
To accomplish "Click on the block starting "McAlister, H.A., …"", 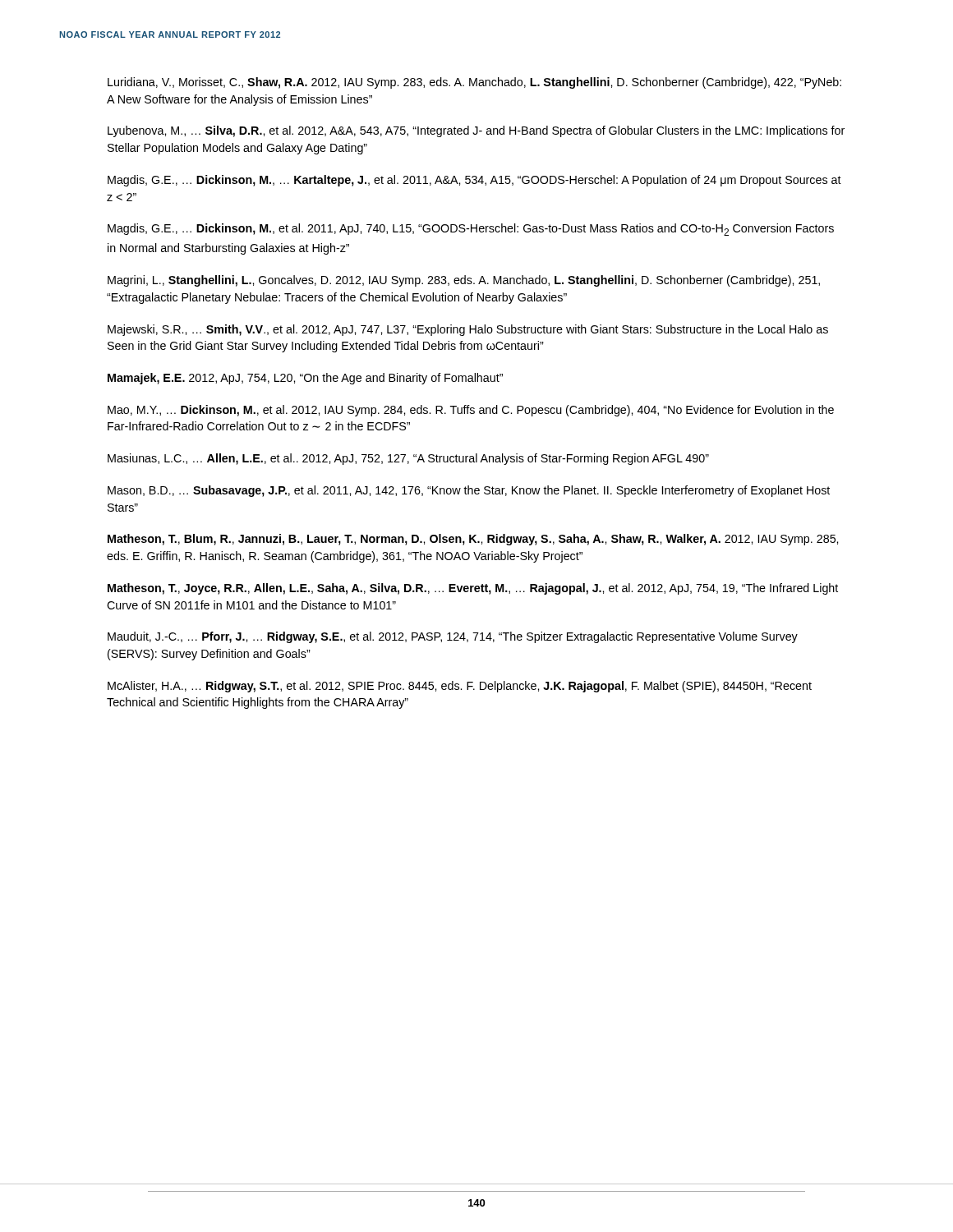I will [459, 694].
